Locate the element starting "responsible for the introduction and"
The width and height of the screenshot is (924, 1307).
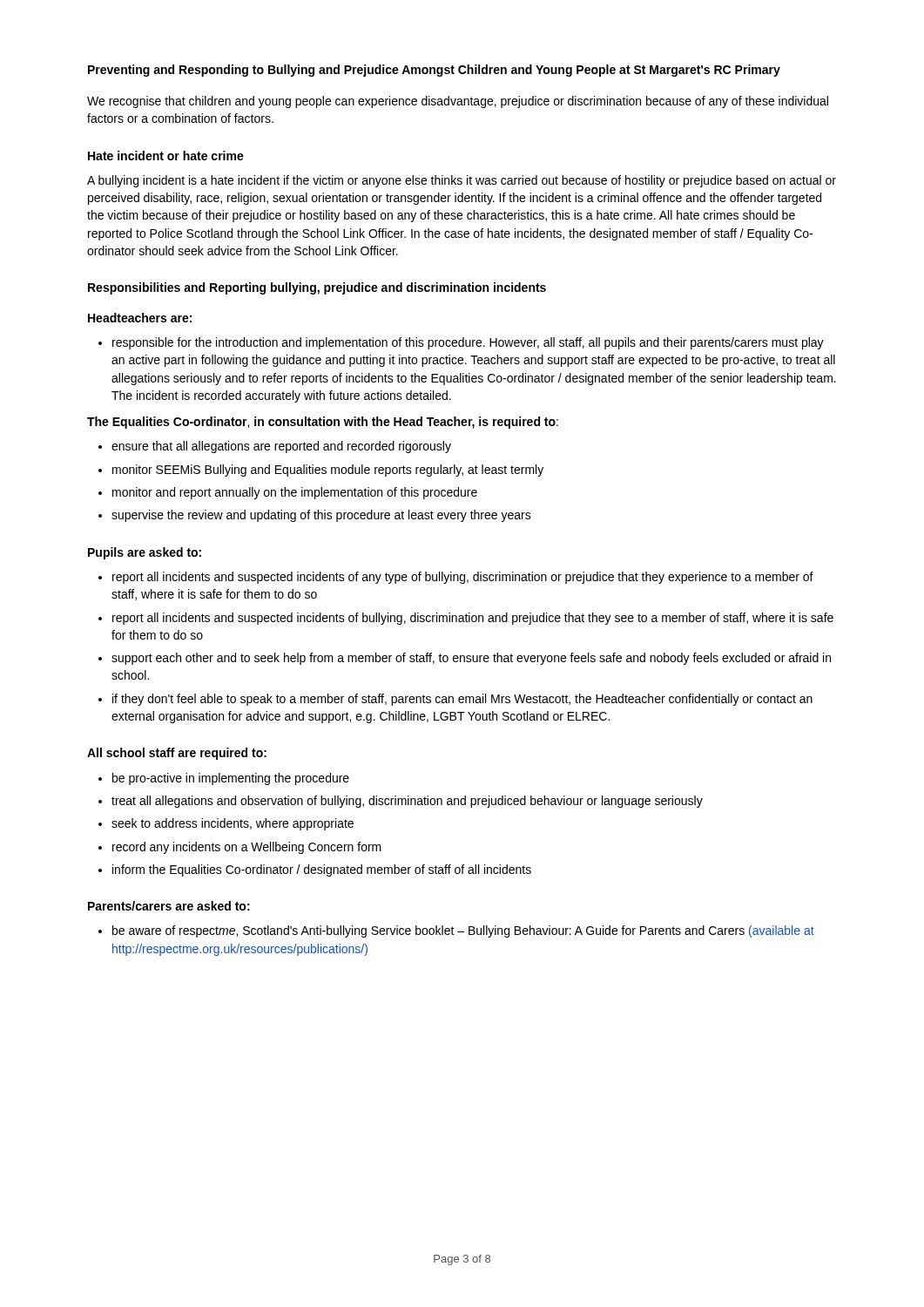[462, 369]
